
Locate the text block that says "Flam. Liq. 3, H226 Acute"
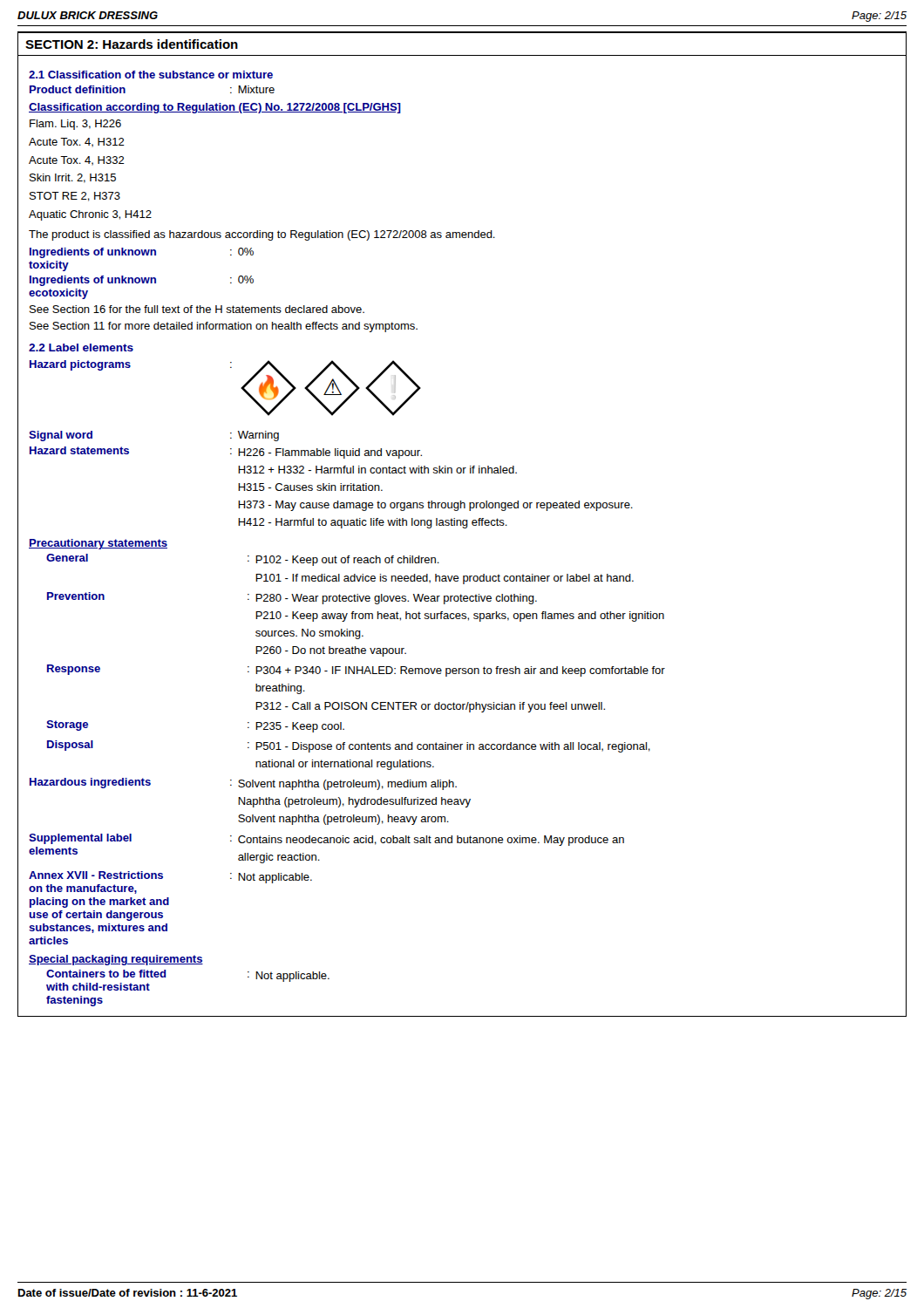(x=90, y=169)
